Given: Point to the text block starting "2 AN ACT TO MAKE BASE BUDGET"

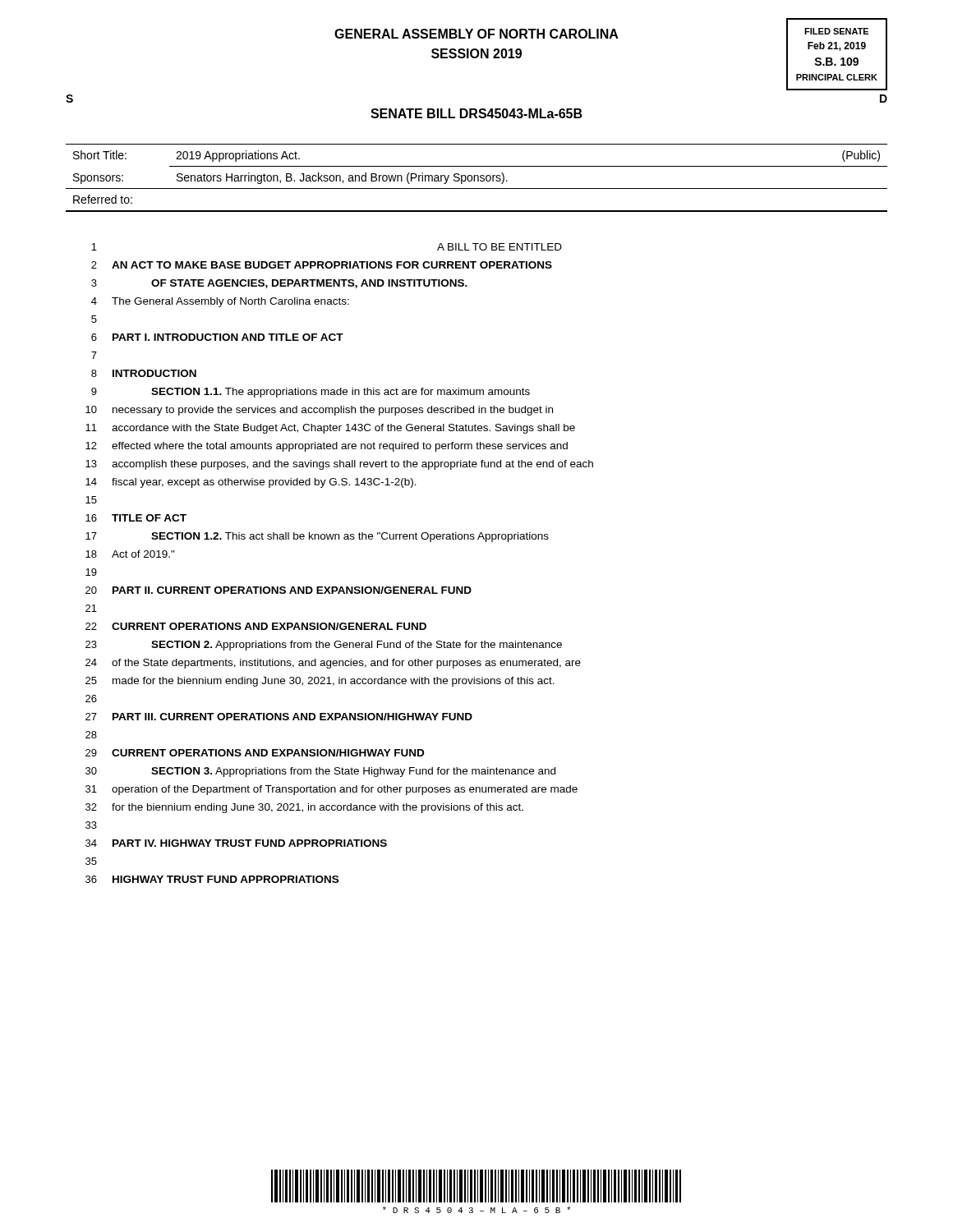Looking at the screenshot, I should 476,265.
